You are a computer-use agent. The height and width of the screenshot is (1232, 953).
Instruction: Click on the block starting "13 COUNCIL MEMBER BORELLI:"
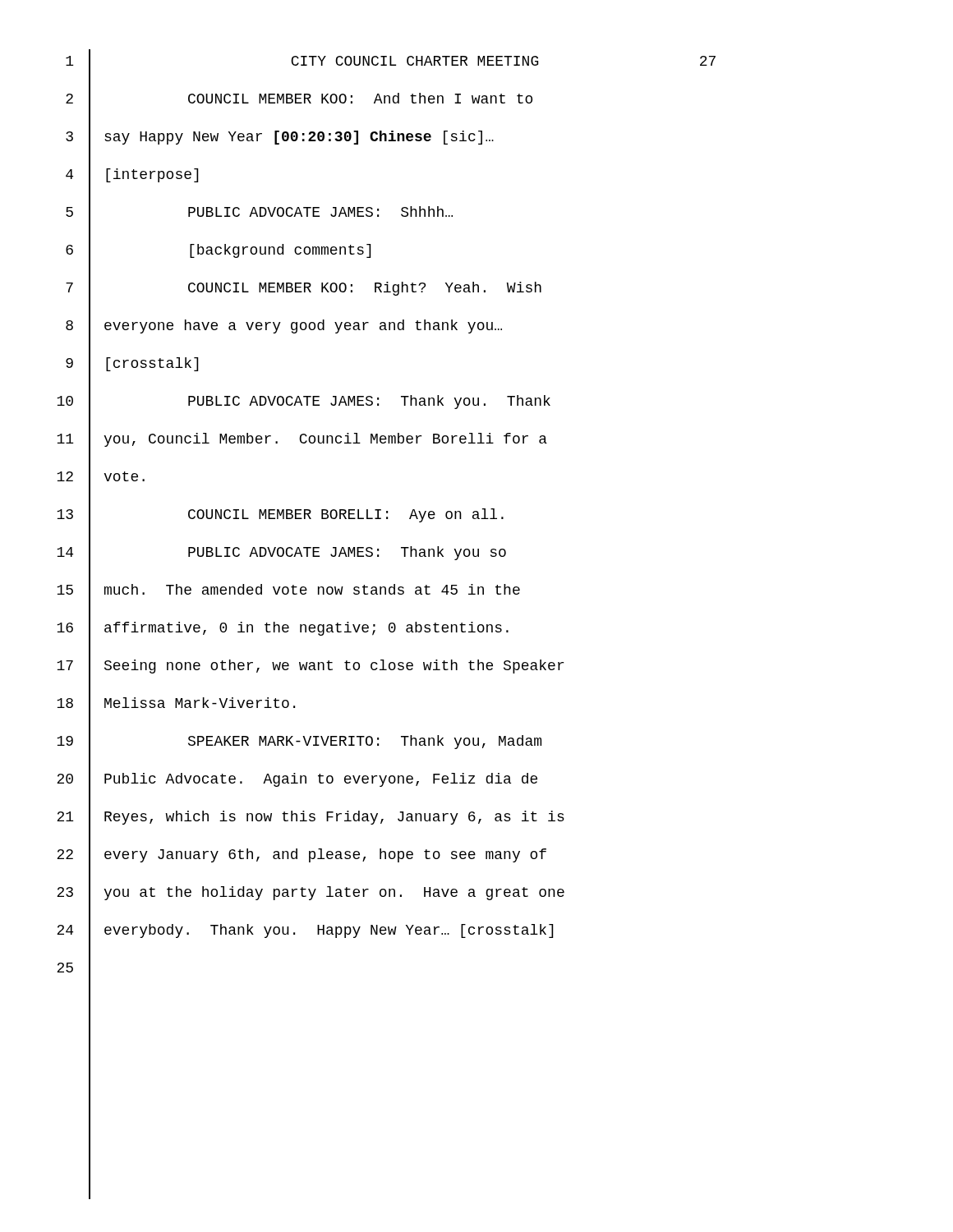(x=452, y=515)
